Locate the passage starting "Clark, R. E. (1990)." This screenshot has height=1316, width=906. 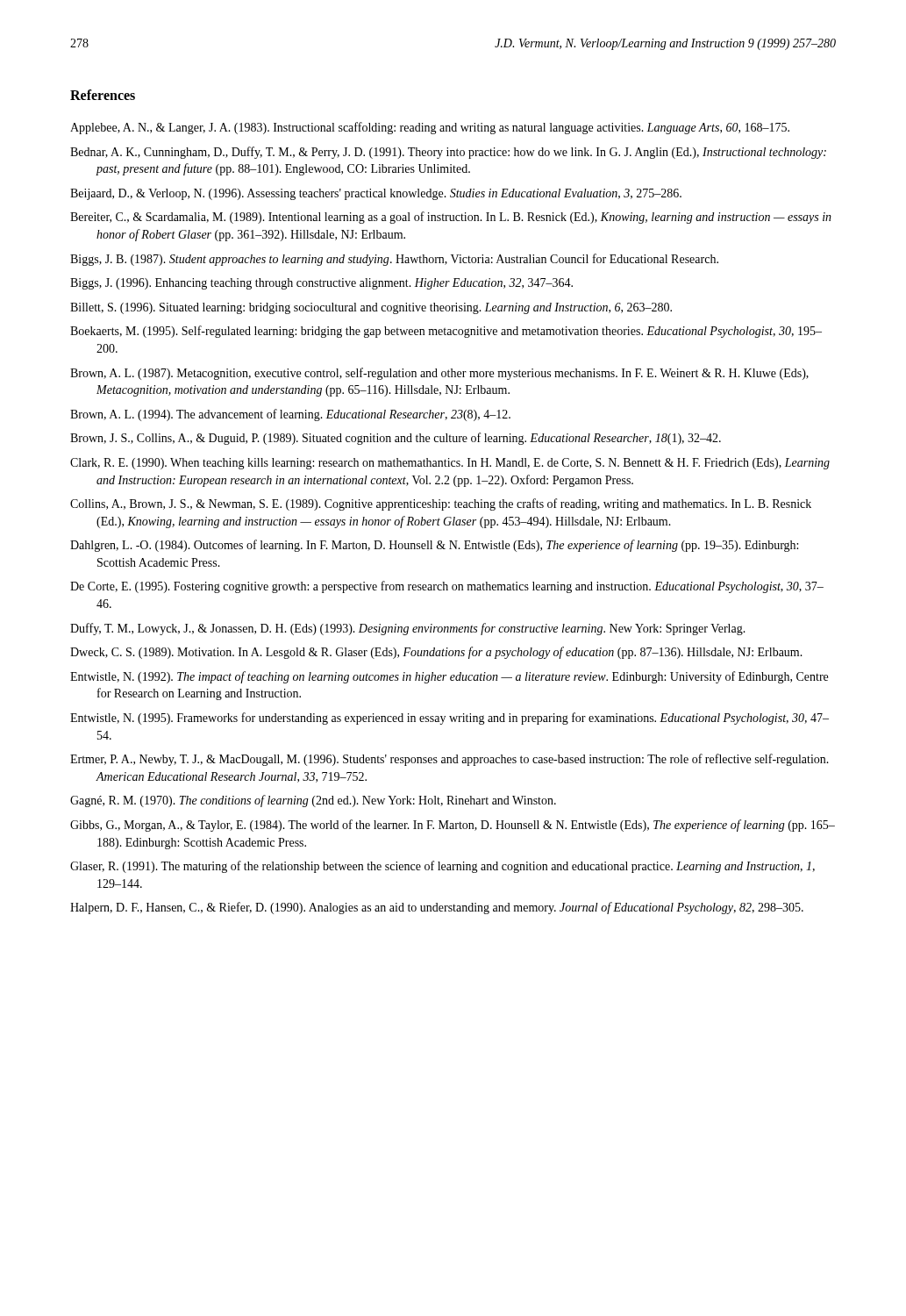tap(450, 471)
